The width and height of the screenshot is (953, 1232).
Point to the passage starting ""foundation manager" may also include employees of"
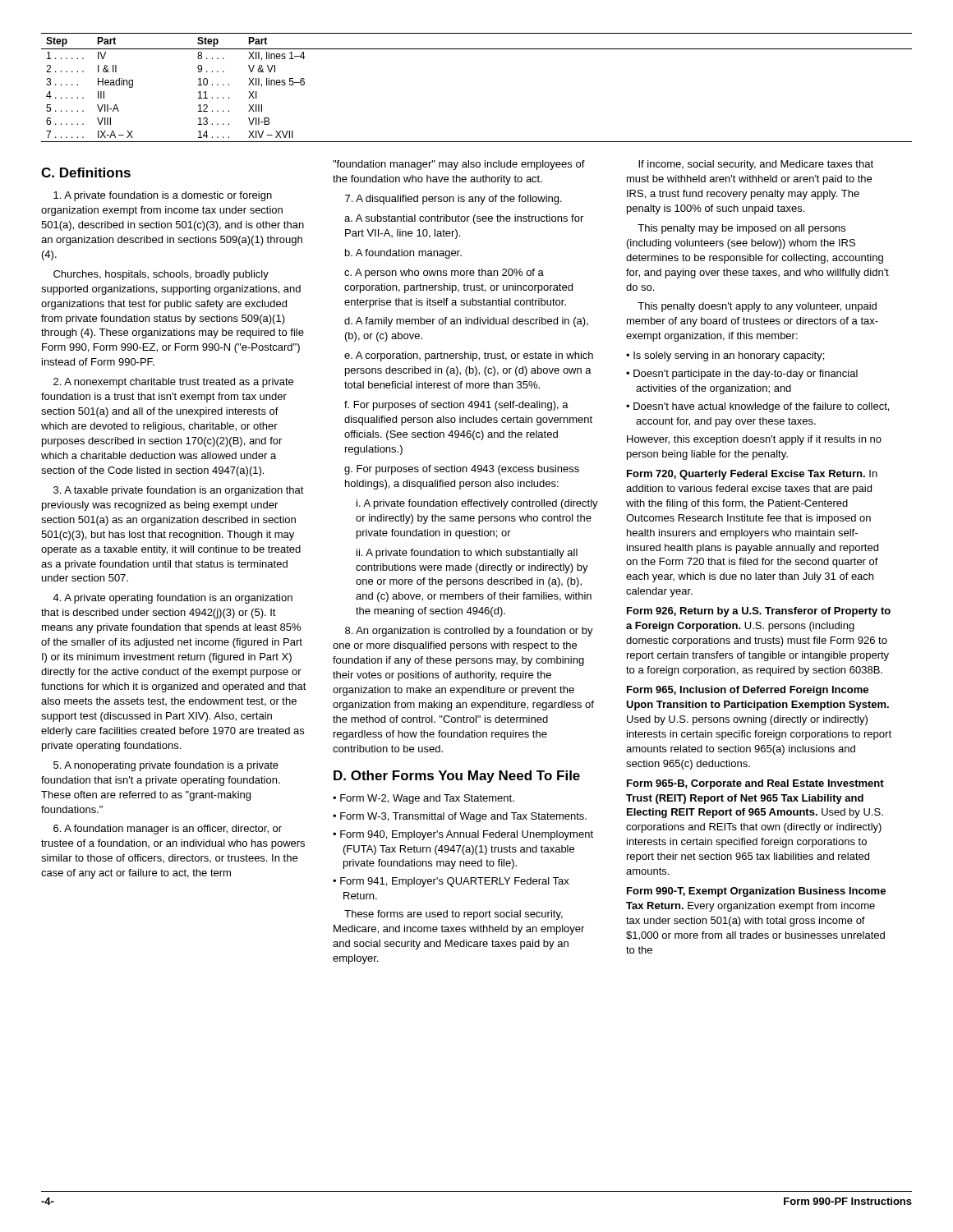click(x=466, y=172)
